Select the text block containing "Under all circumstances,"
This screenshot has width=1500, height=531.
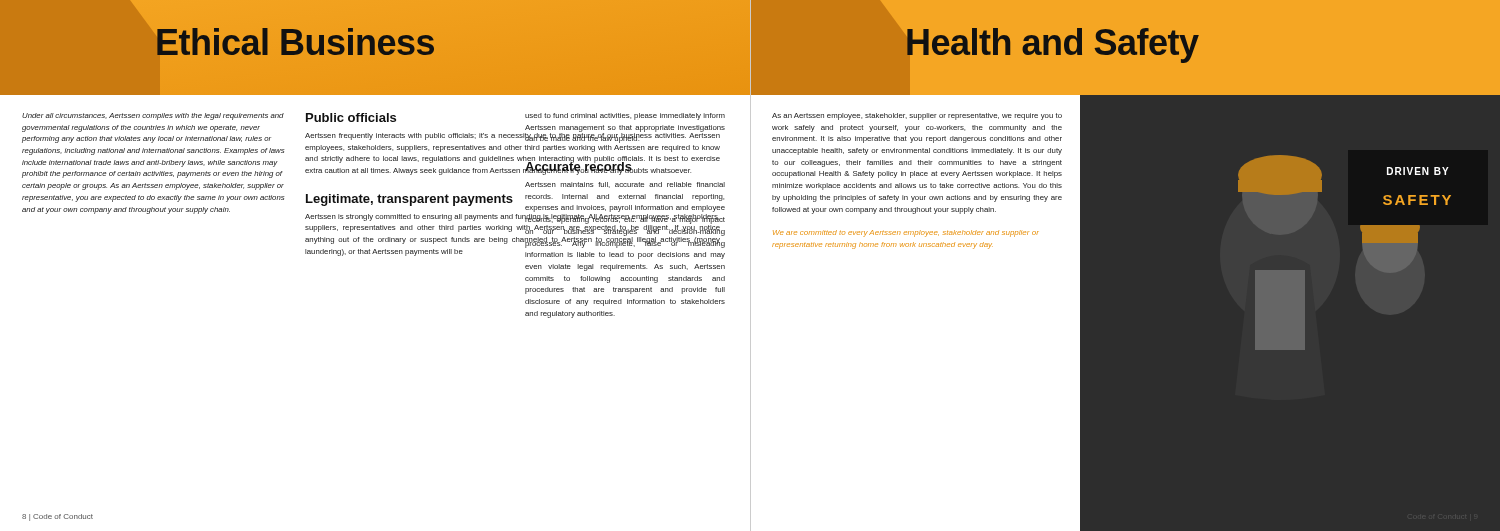(x=153, y=162)
